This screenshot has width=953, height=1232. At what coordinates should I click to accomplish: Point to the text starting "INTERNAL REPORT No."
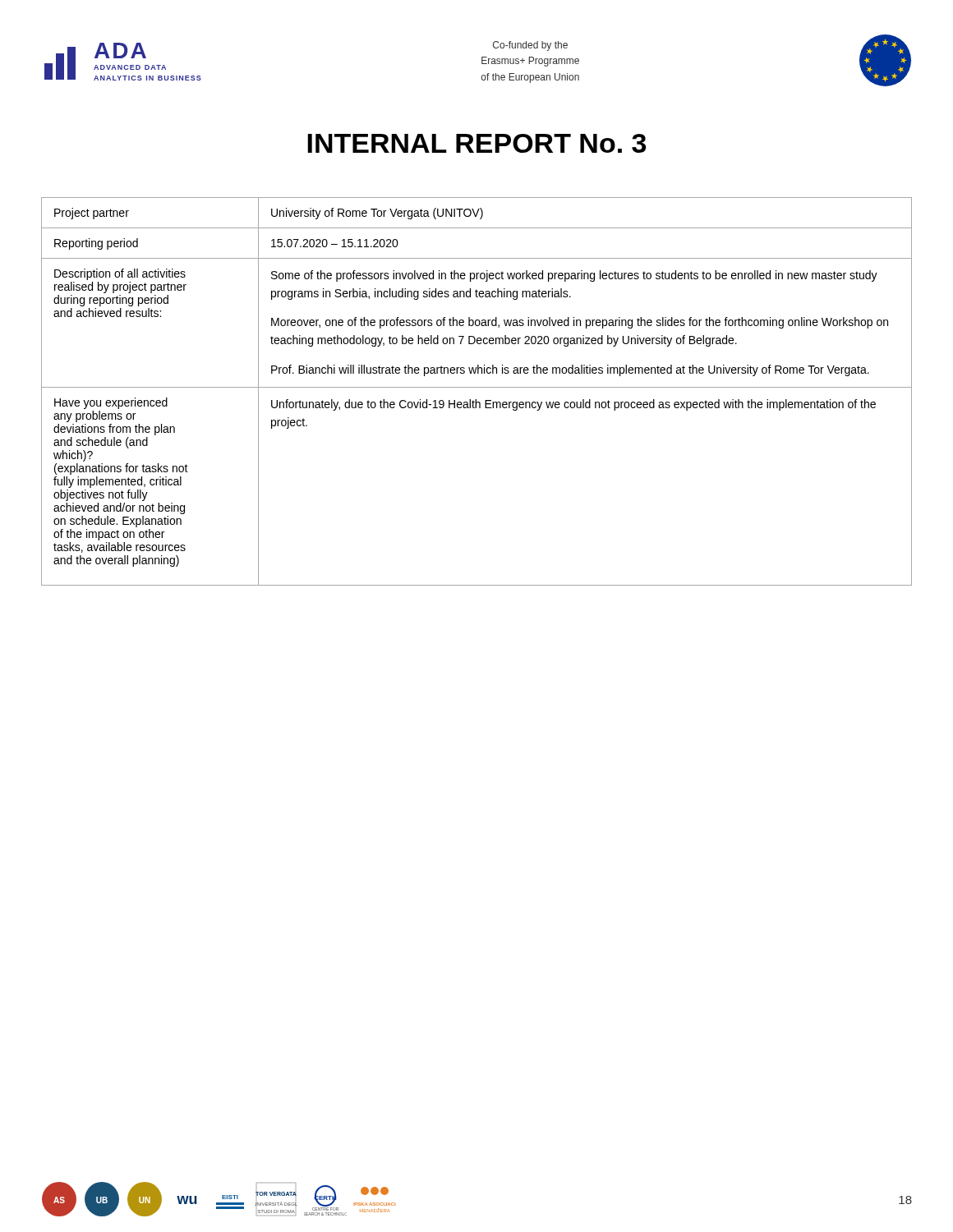point(476,143)
